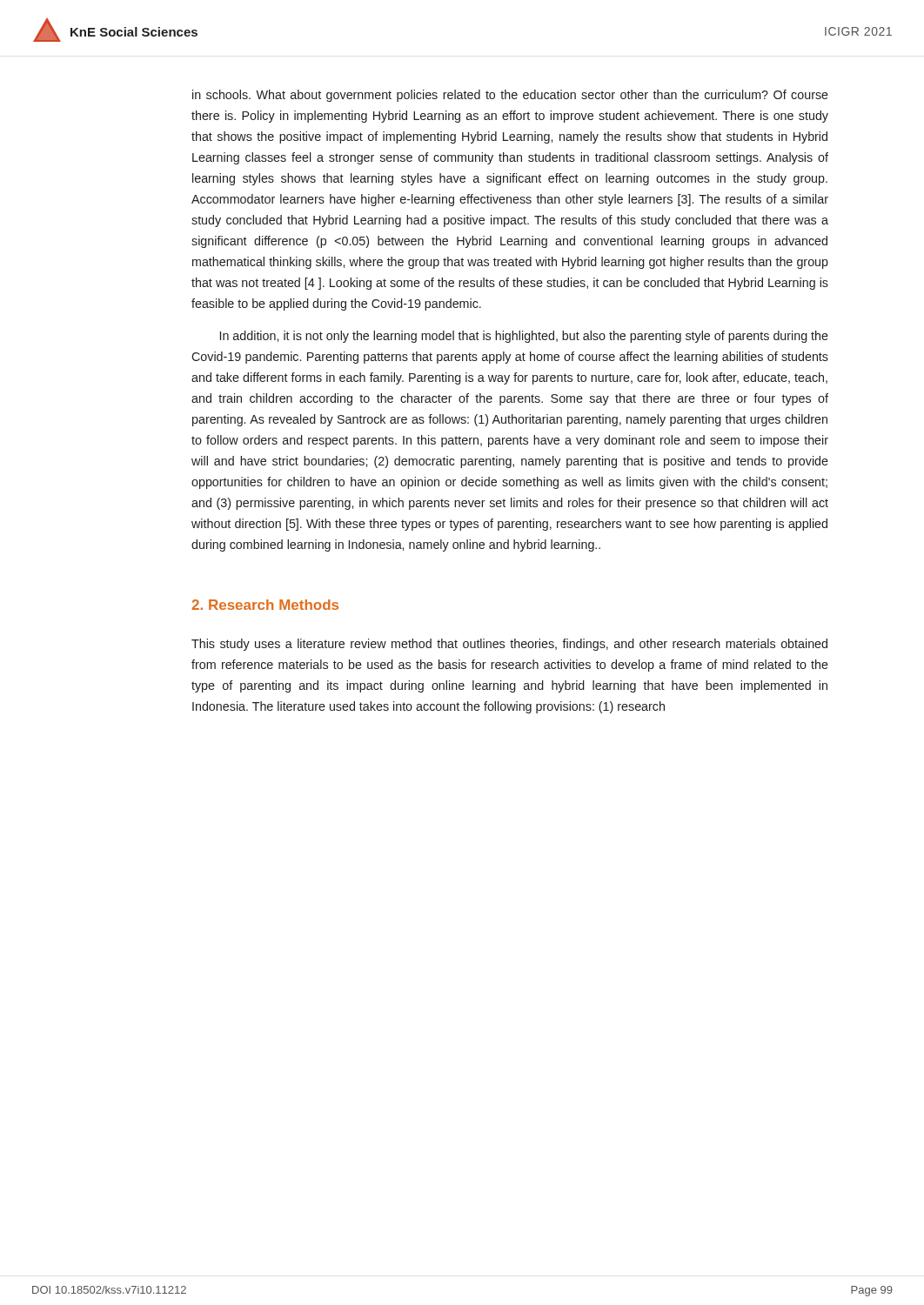Navigate to the block starting "This study uses a literature review"
924x1305 pixels.
pyautogui.click(x=510, y=675)
